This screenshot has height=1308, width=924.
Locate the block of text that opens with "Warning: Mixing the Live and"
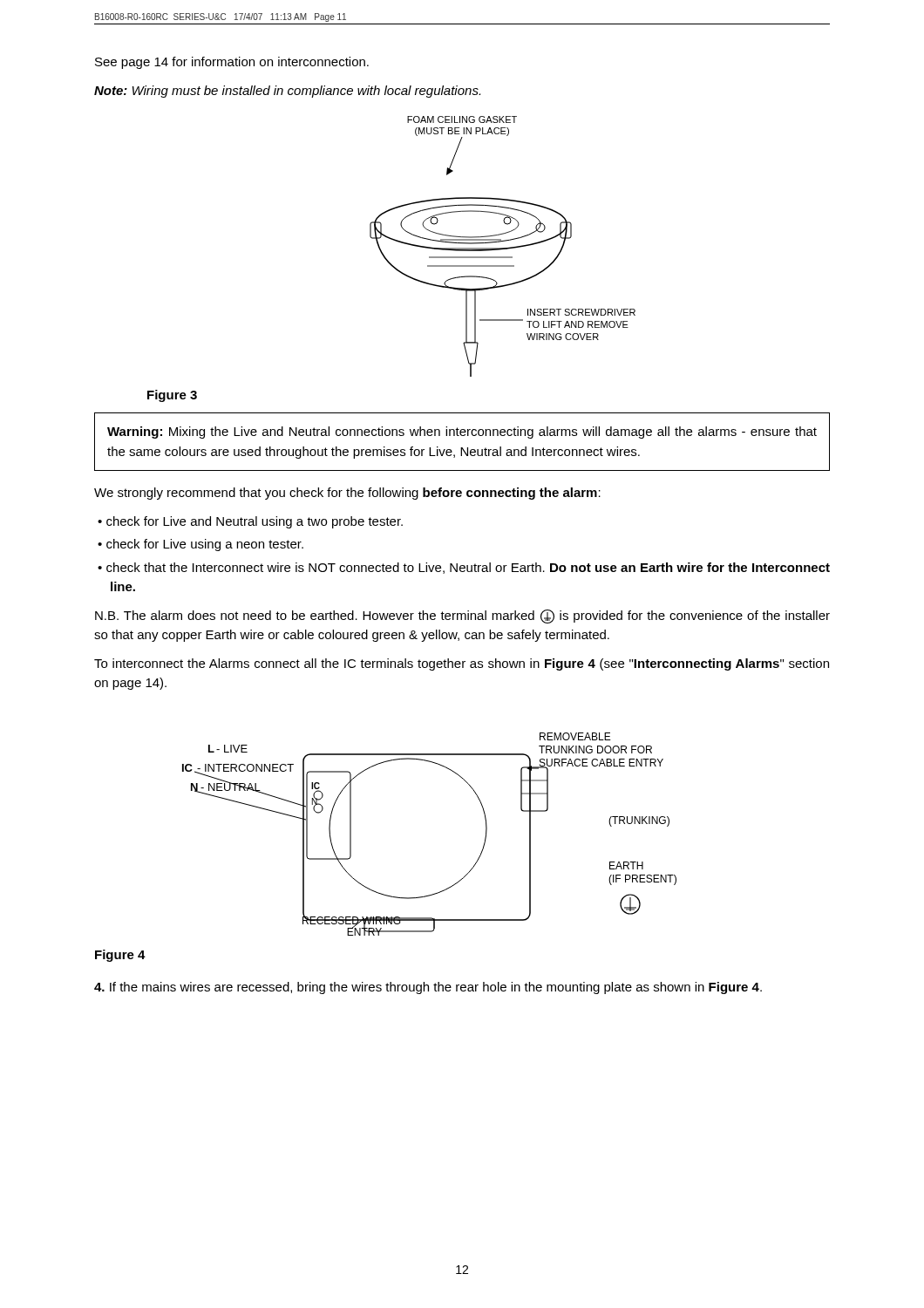pos(462,441)
